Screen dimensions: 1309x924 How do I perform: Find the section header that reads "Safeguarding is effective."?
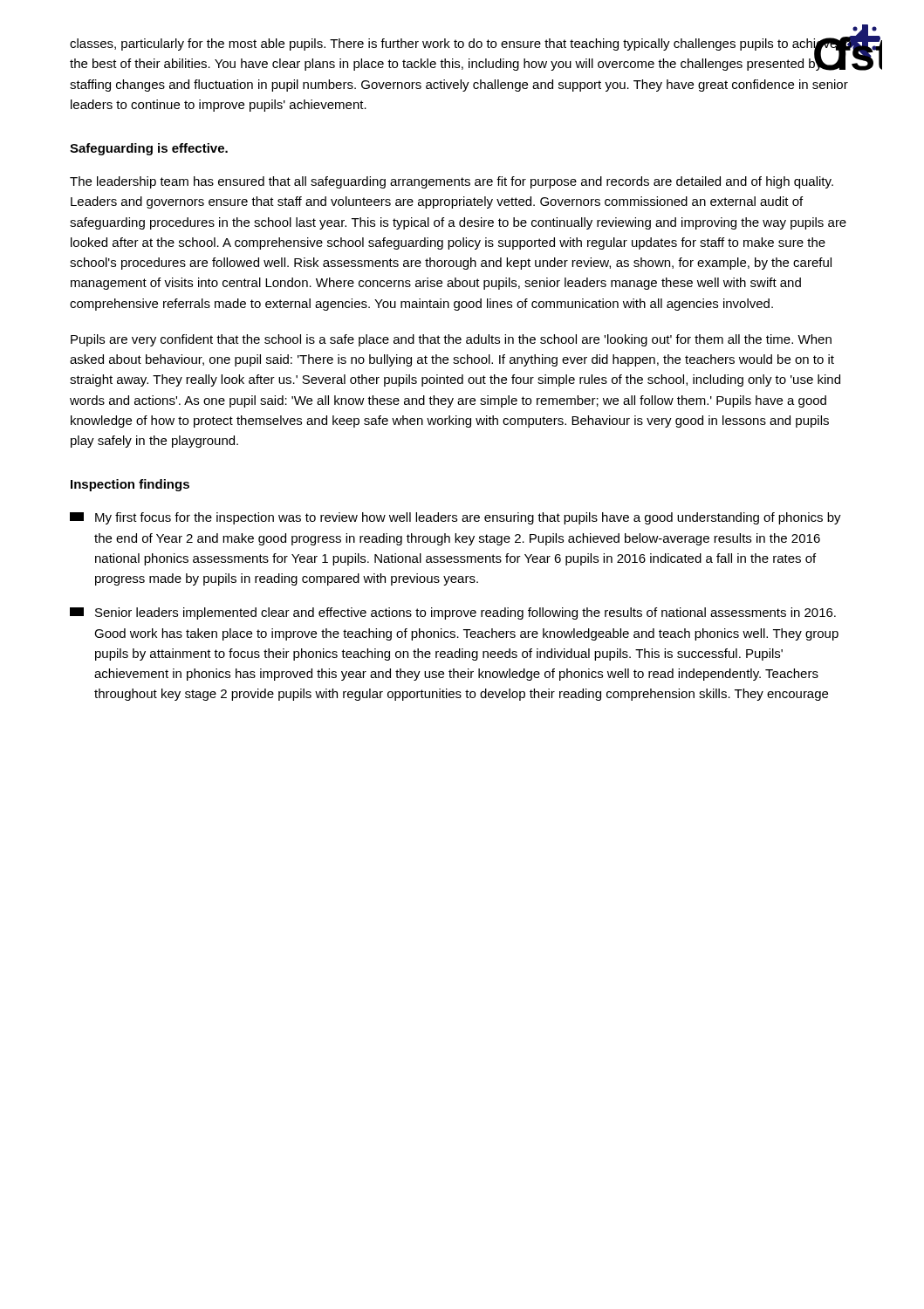(x=149, y=148)
